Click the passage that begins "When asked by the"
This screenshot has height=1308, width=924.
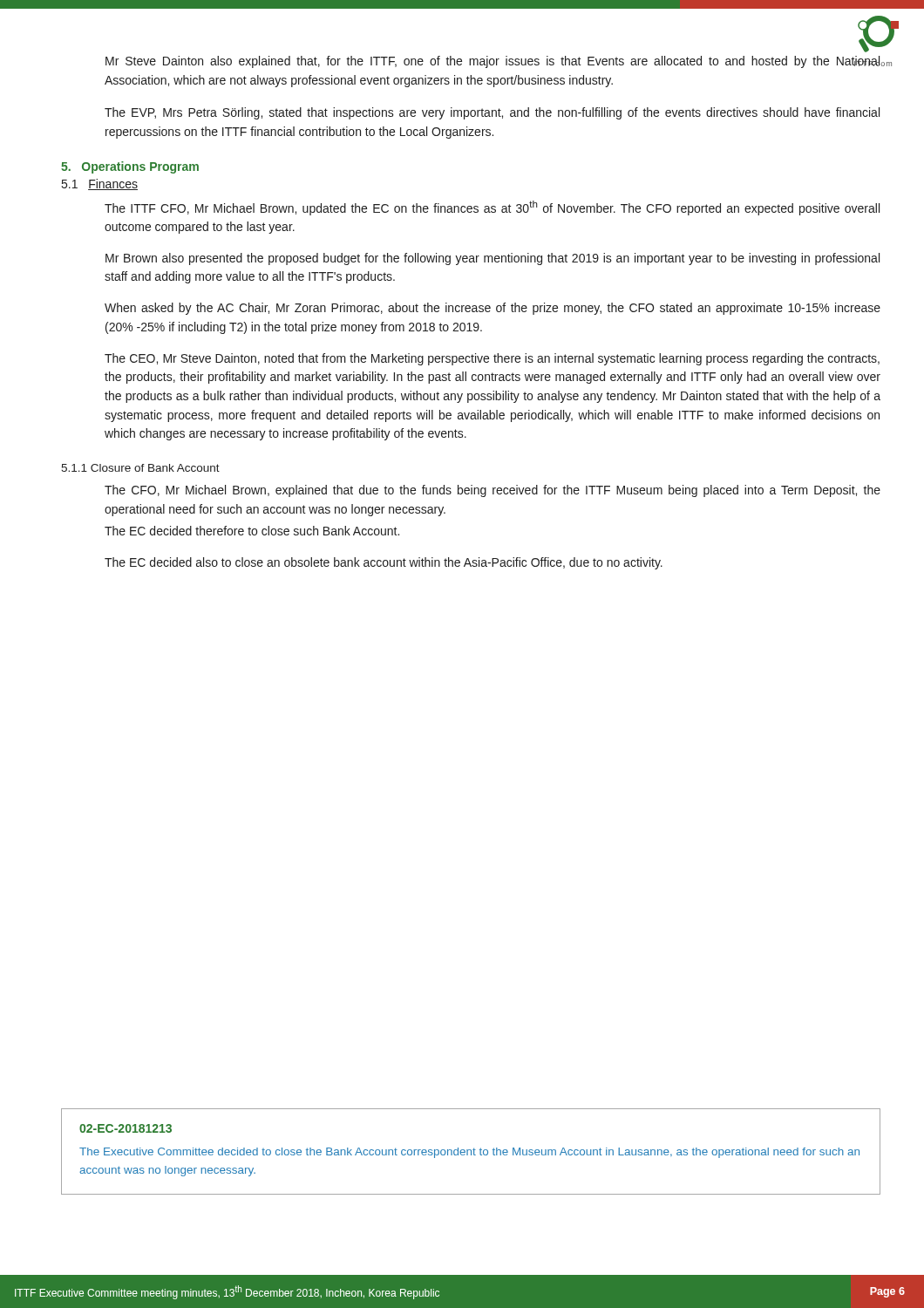(492, 317)
